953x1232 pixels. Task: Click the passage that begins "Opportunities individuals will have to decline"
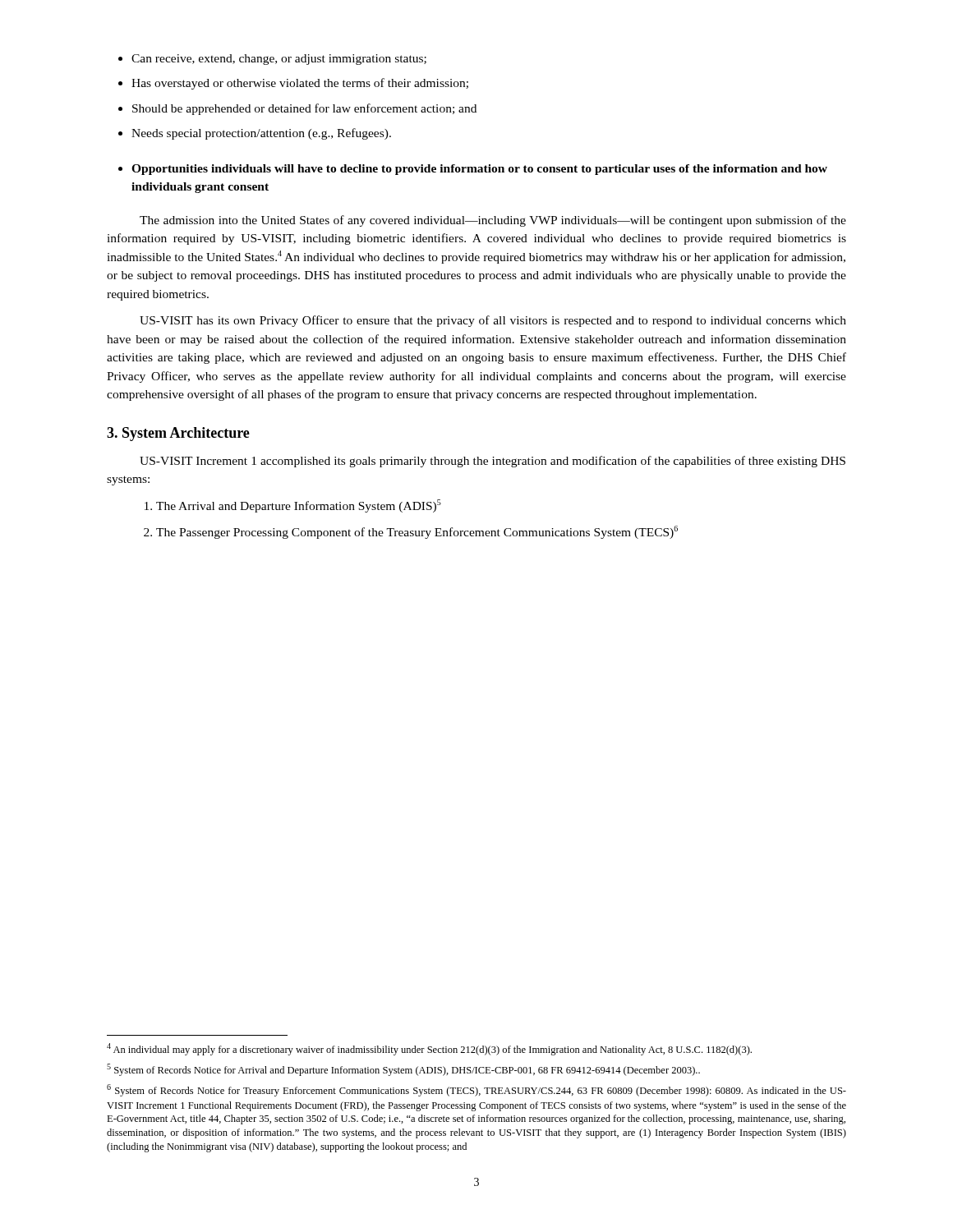point(479,177)
